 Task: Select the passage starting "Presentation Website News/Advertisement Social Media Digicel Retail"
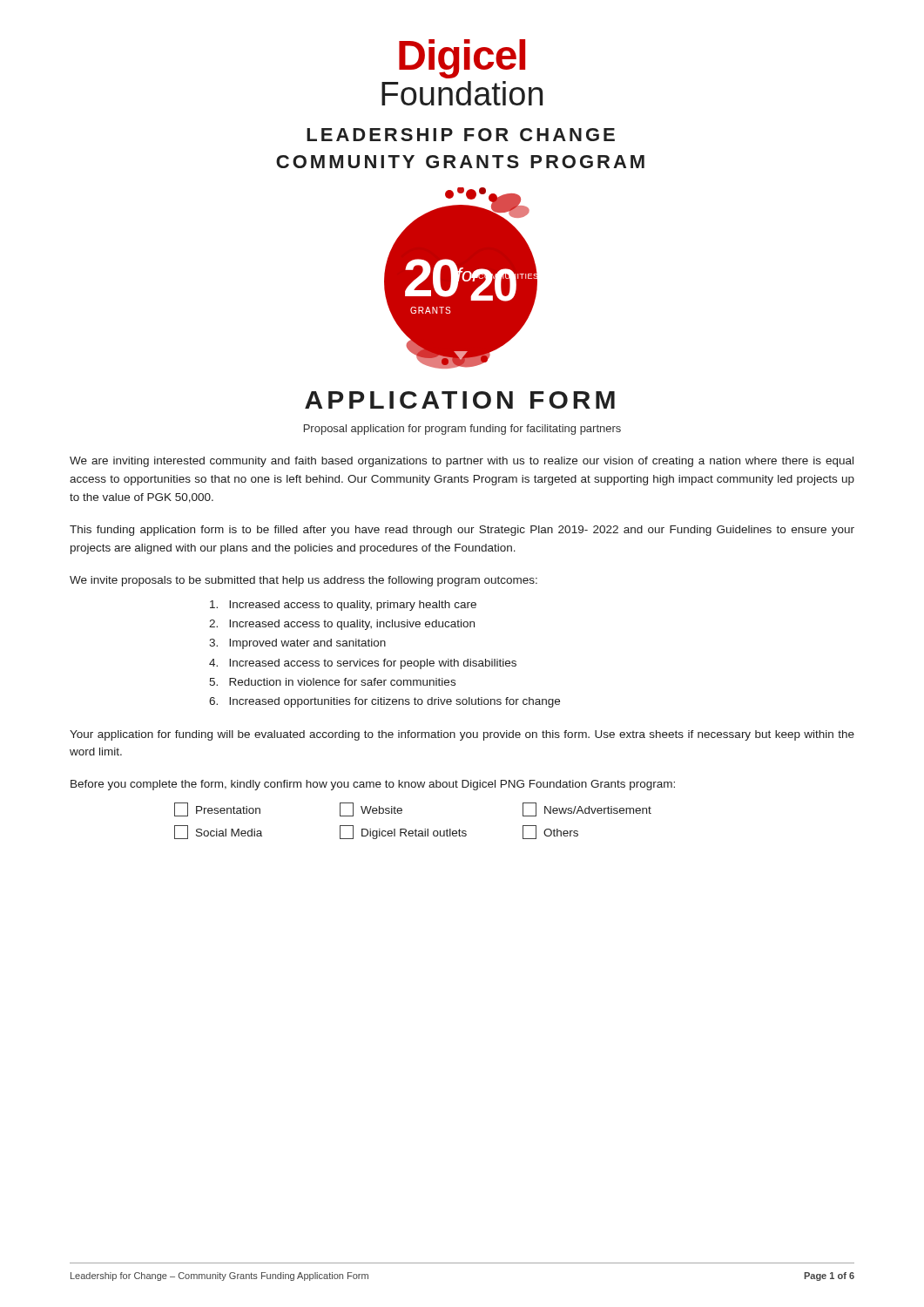514,821
